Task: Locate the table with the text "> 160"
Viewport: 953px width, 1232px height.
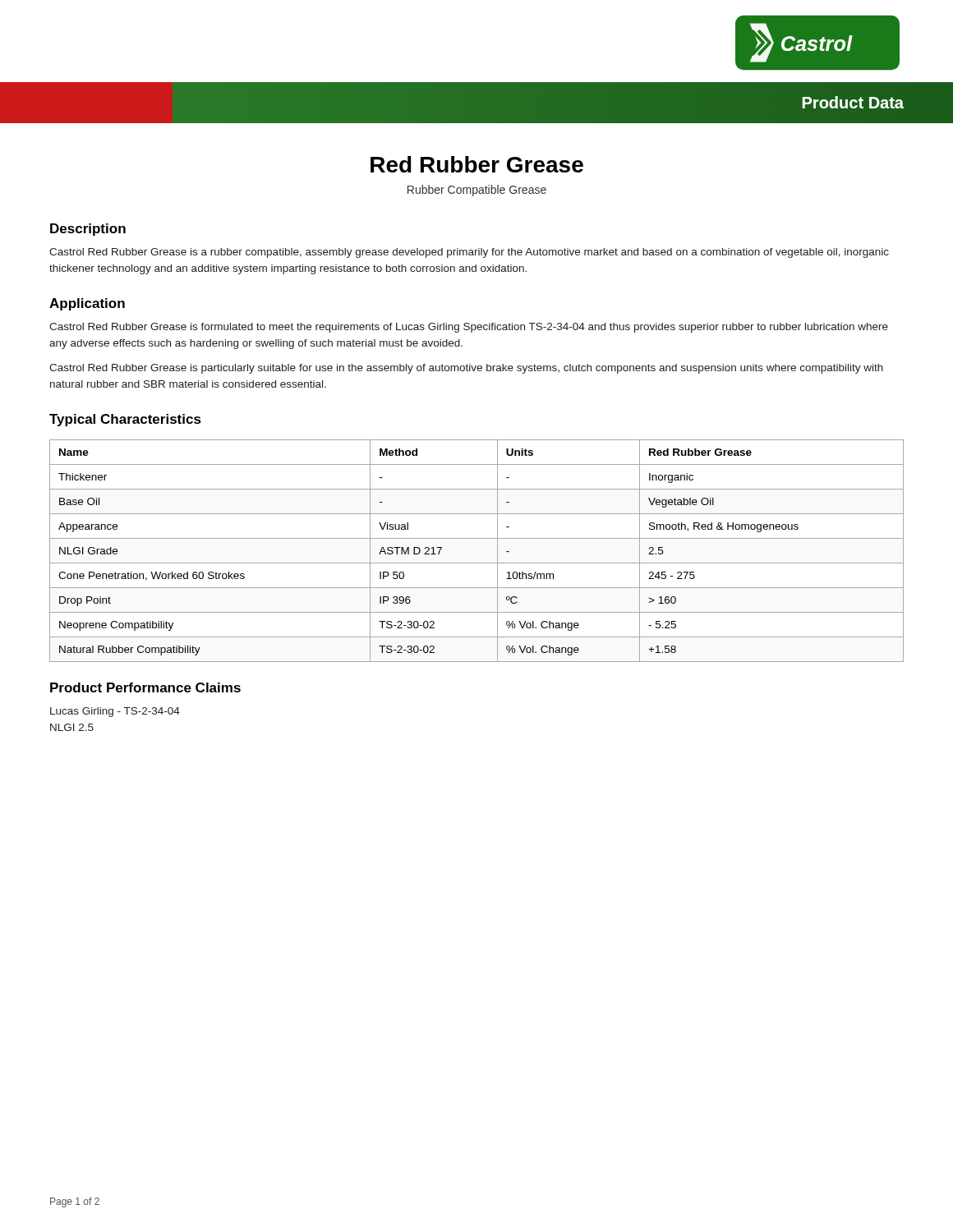Action: (476, 550)
